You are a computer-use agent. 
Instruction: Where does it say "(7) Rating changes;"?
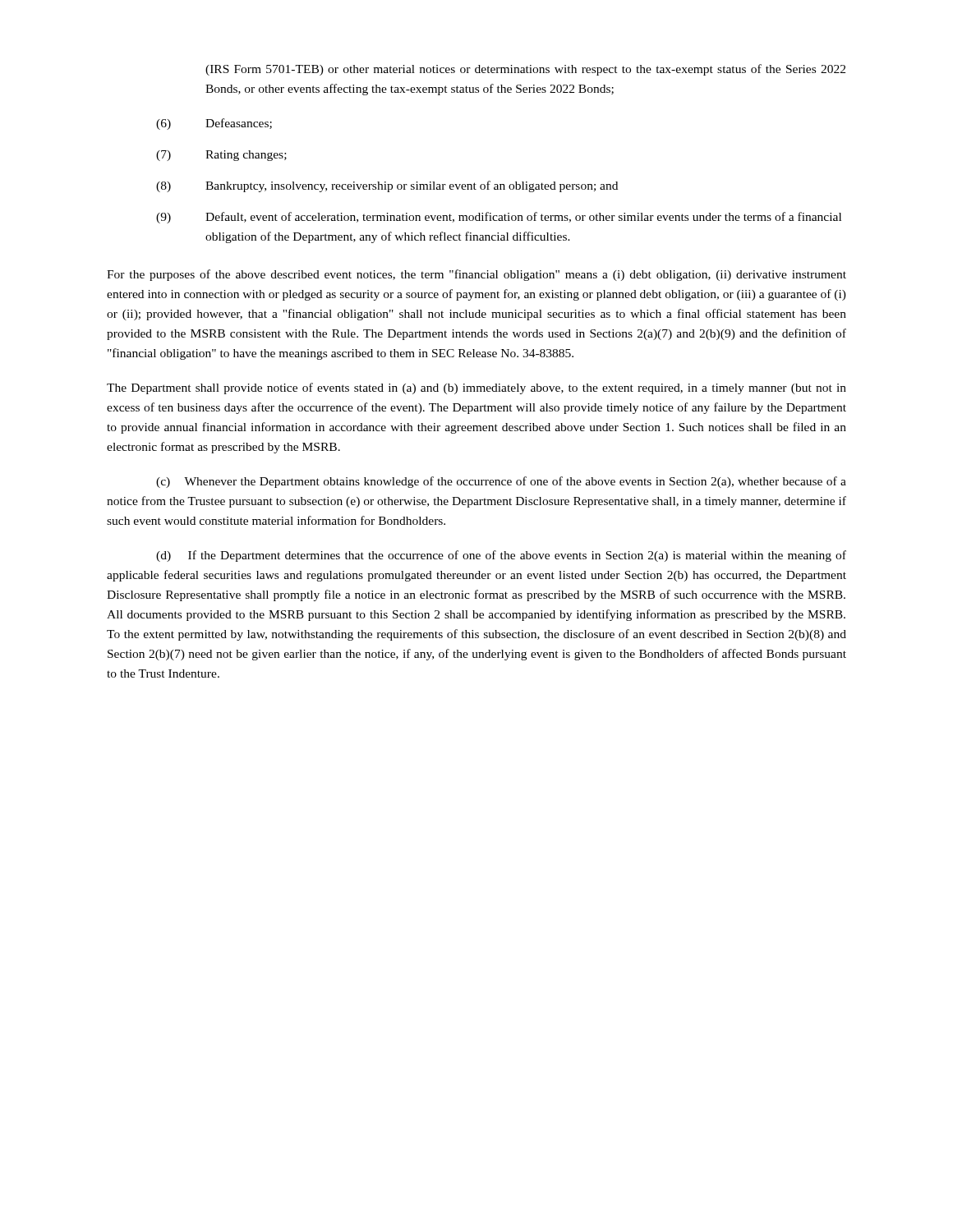(221, 156)
